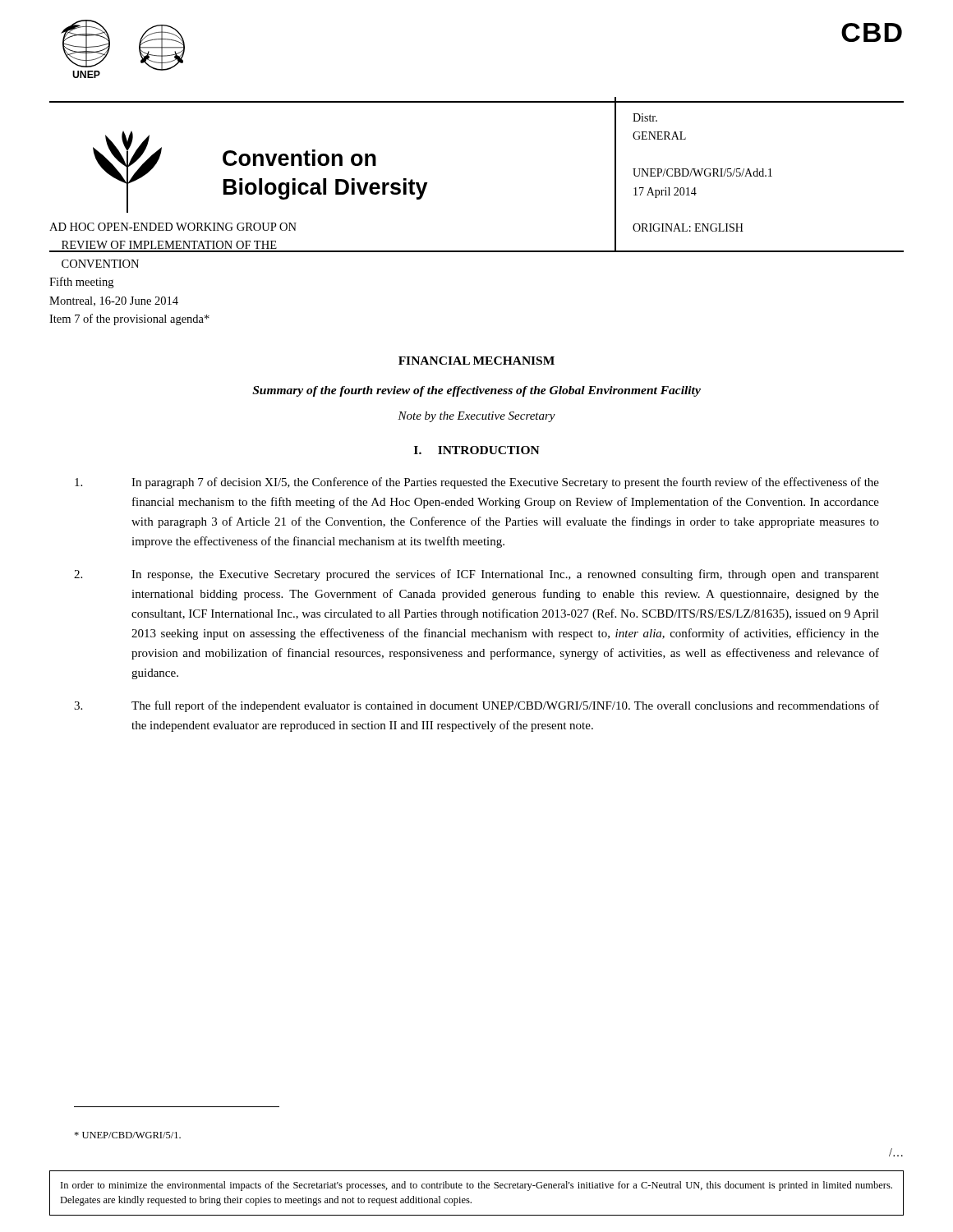Find the text with the text "Distr. GENERAL UNEP/CBD/WGRI/5/5/Add.1 17 April 2014 ORIGINAL: ENGLISH"

[x=703, y=173]
